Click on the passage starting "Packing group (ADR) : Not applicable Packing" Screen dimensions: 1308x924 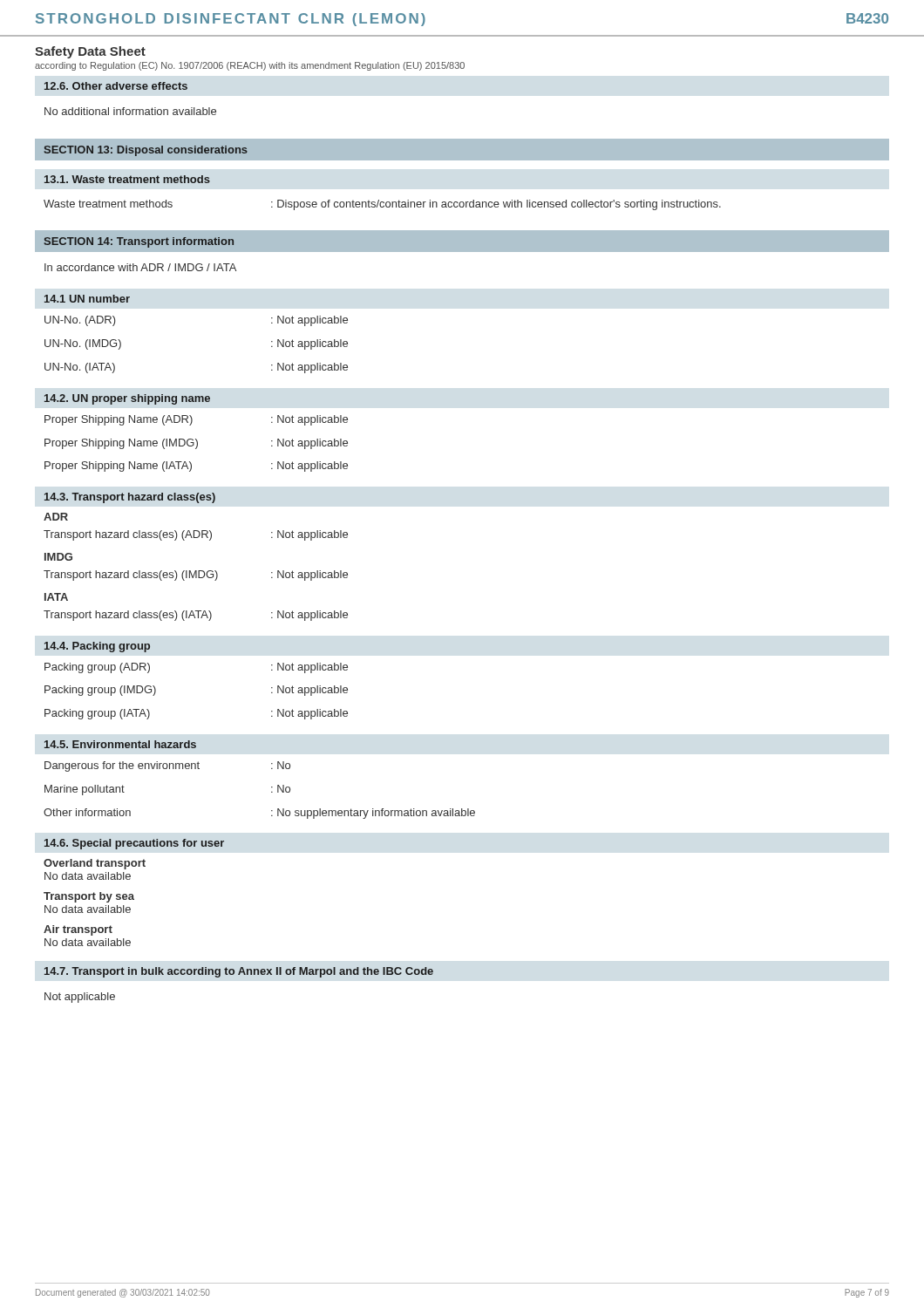coord(95,668)
